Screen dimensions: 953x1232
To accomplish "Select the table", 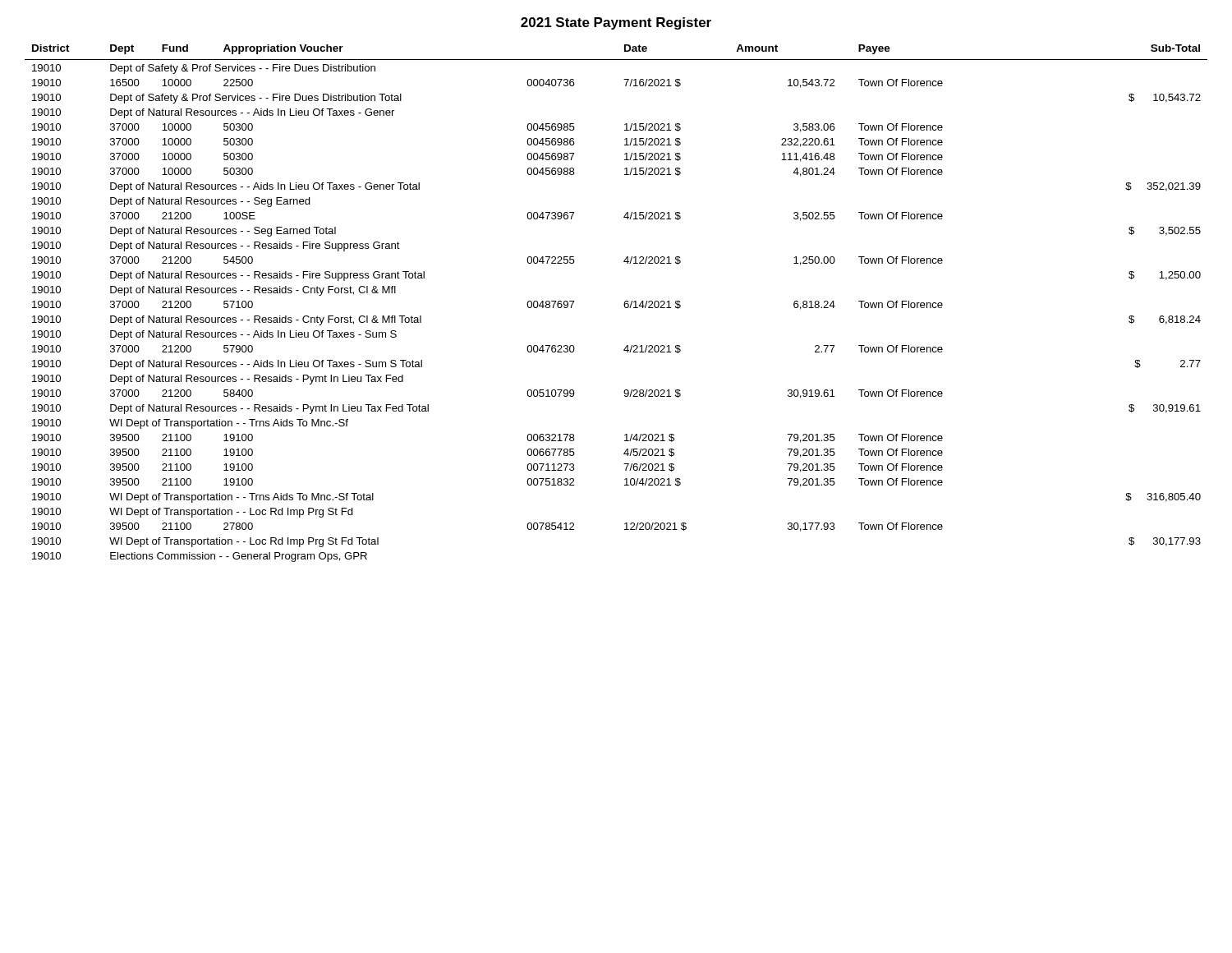I will click(x=616, y=301).
